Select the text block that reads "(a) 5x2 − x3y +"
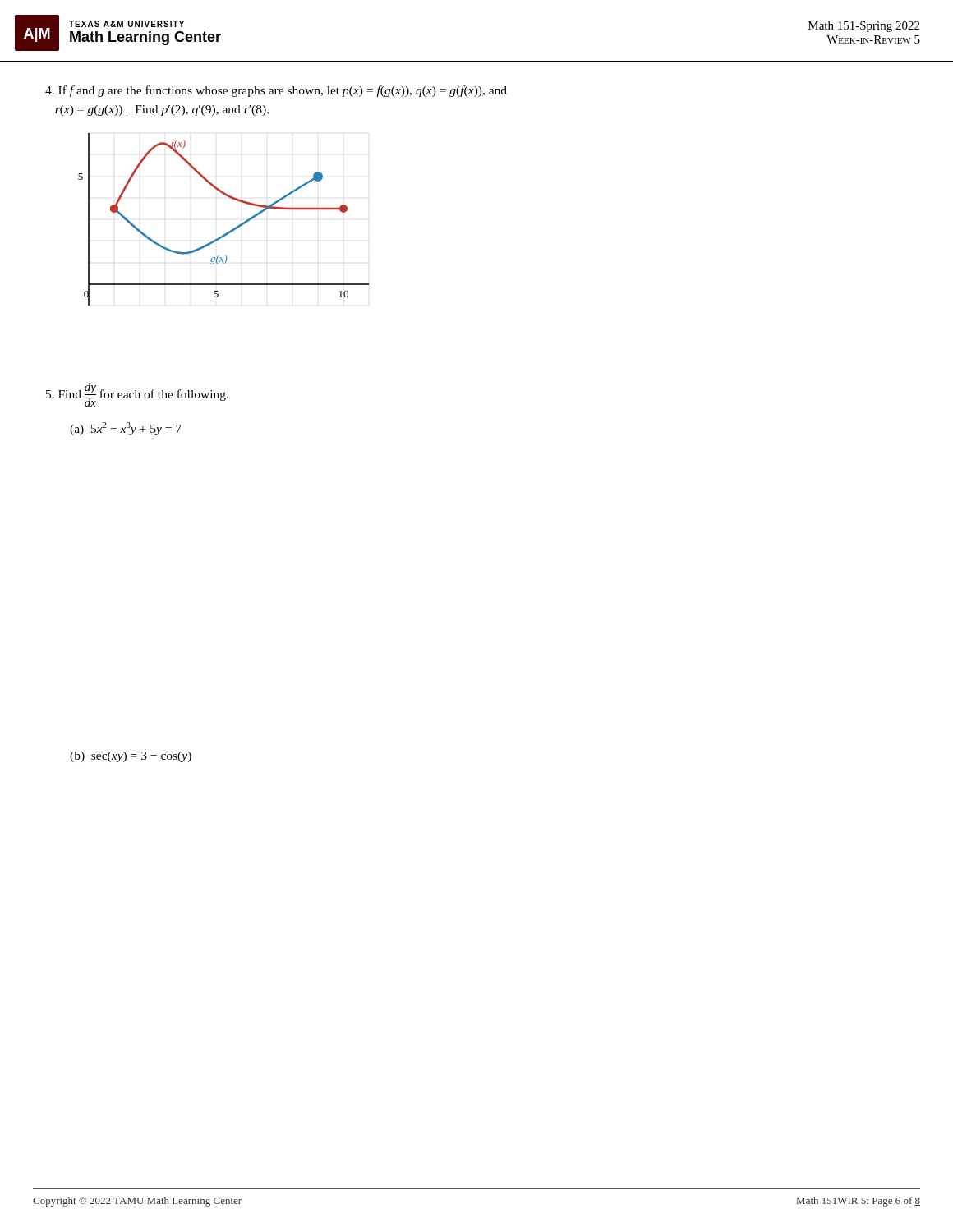953x1232 pixels. (126, 427)
